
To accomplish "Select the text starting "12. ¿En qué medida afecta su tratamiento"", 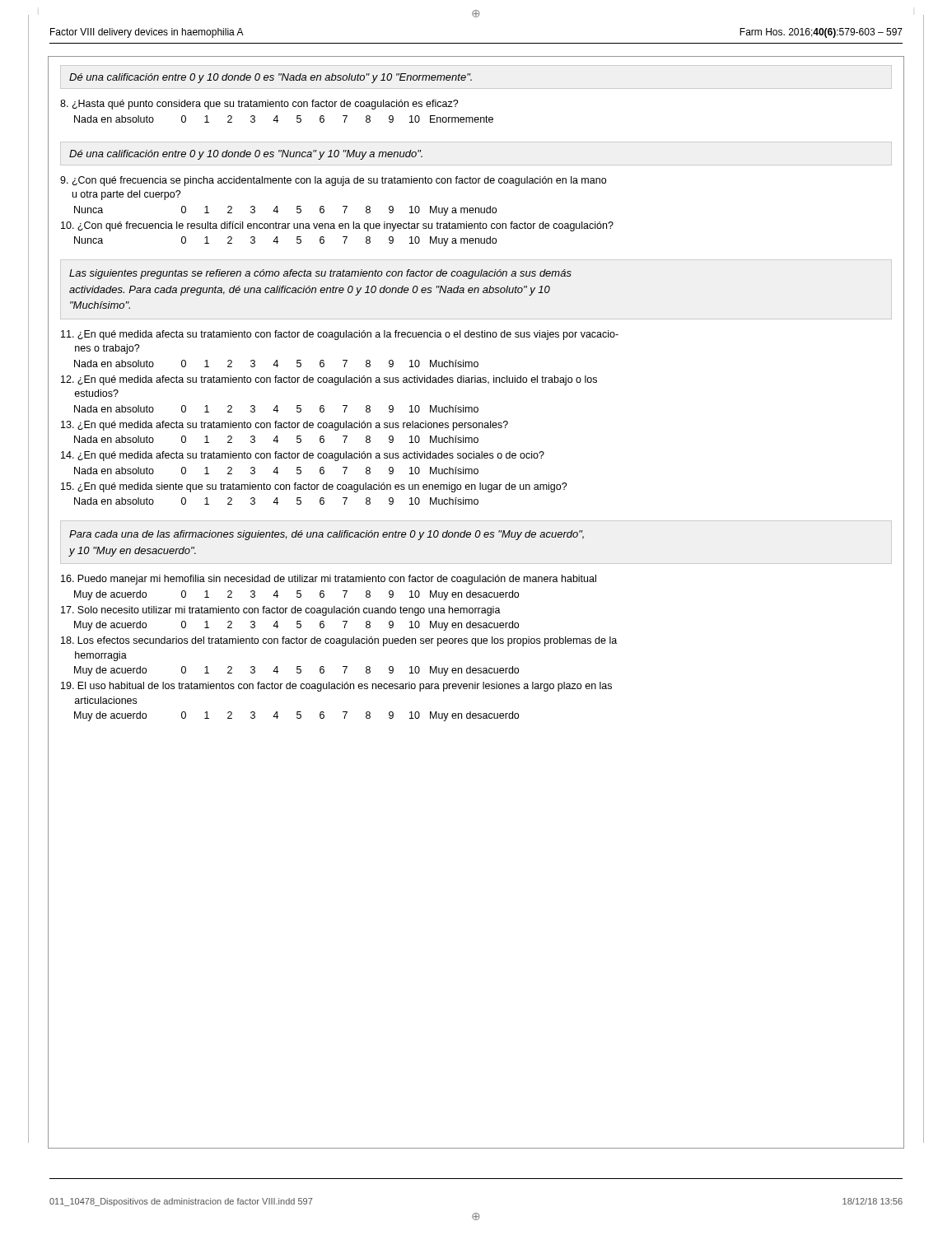I will pyautogui.click(x=329, y=380).
